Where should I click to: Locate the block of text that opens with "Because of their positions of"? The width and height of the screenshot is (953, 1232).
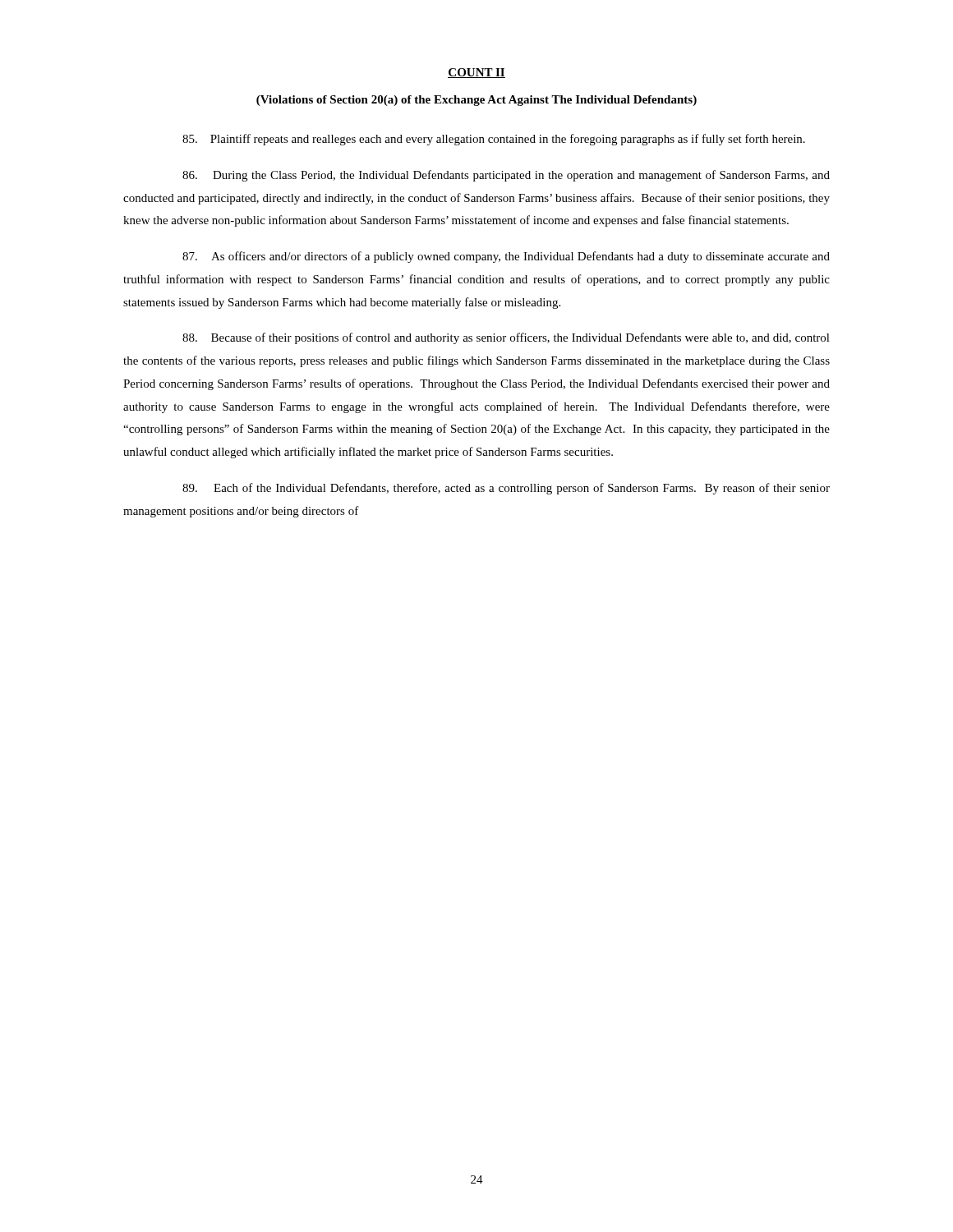coord(476,395)
